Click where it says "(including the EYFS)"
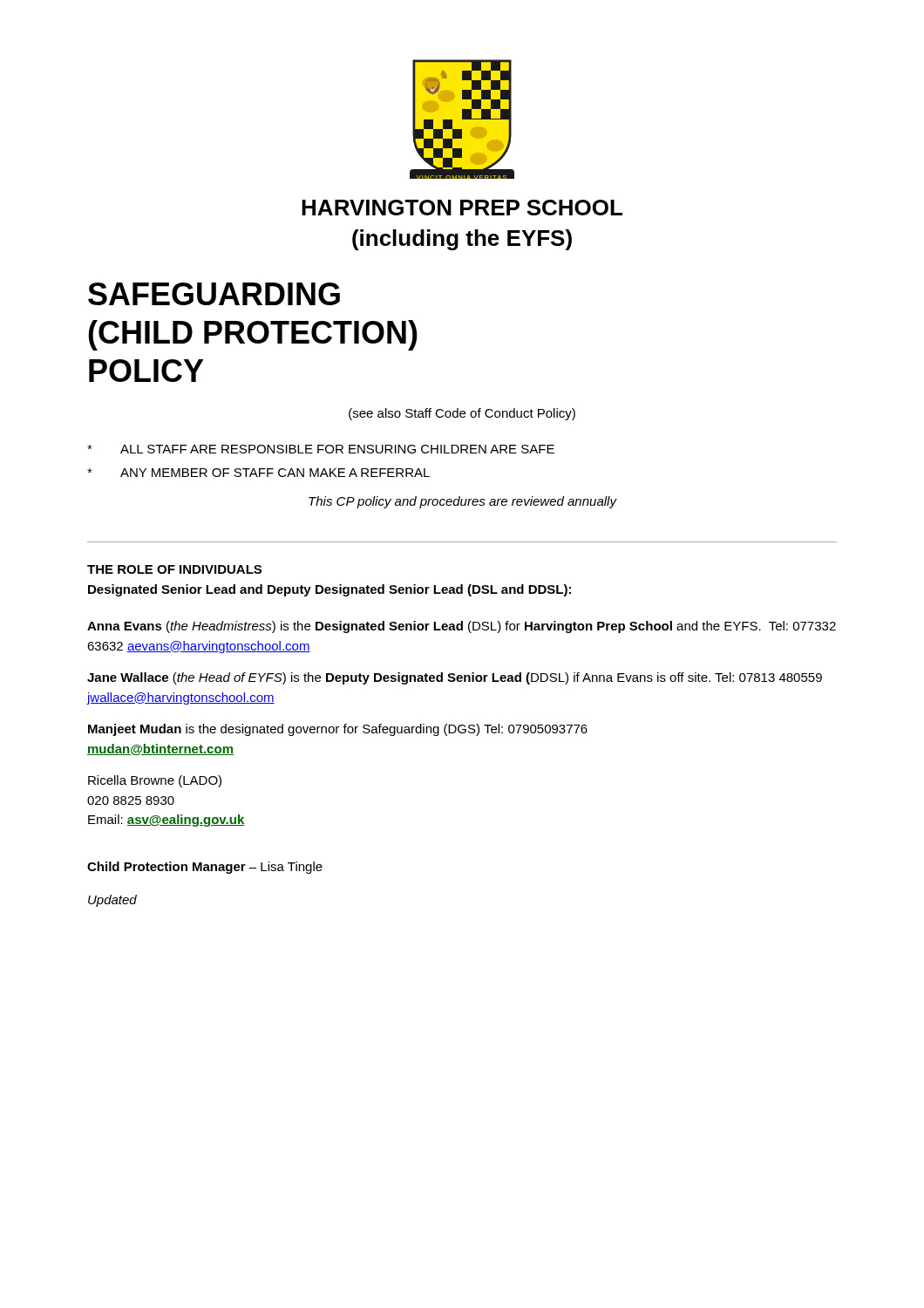The image size is (924, 1308). [462, 238]
